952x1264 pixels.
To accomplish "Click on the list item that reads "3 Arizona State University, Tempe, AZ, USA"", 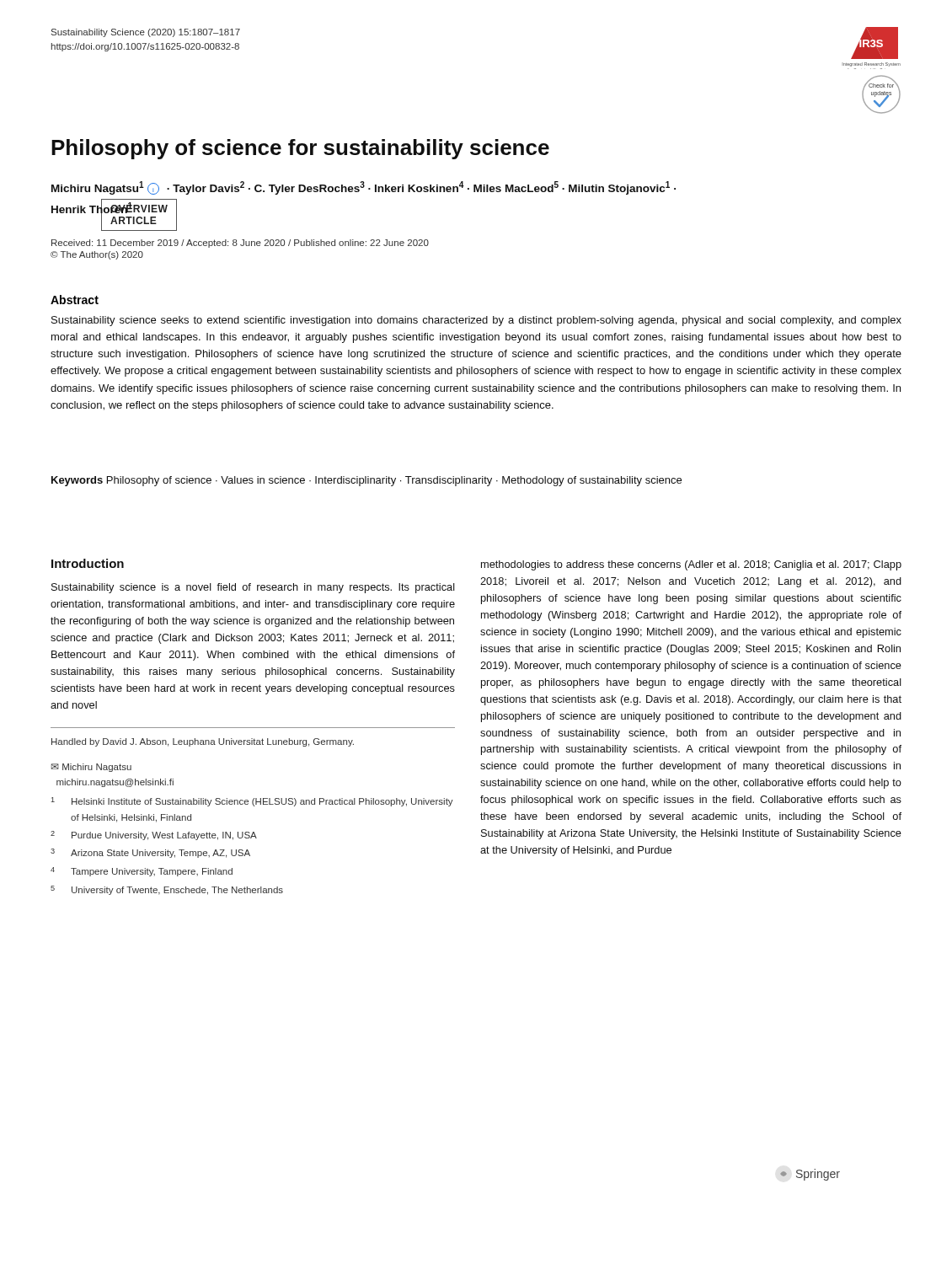I will tap(150, 854).
